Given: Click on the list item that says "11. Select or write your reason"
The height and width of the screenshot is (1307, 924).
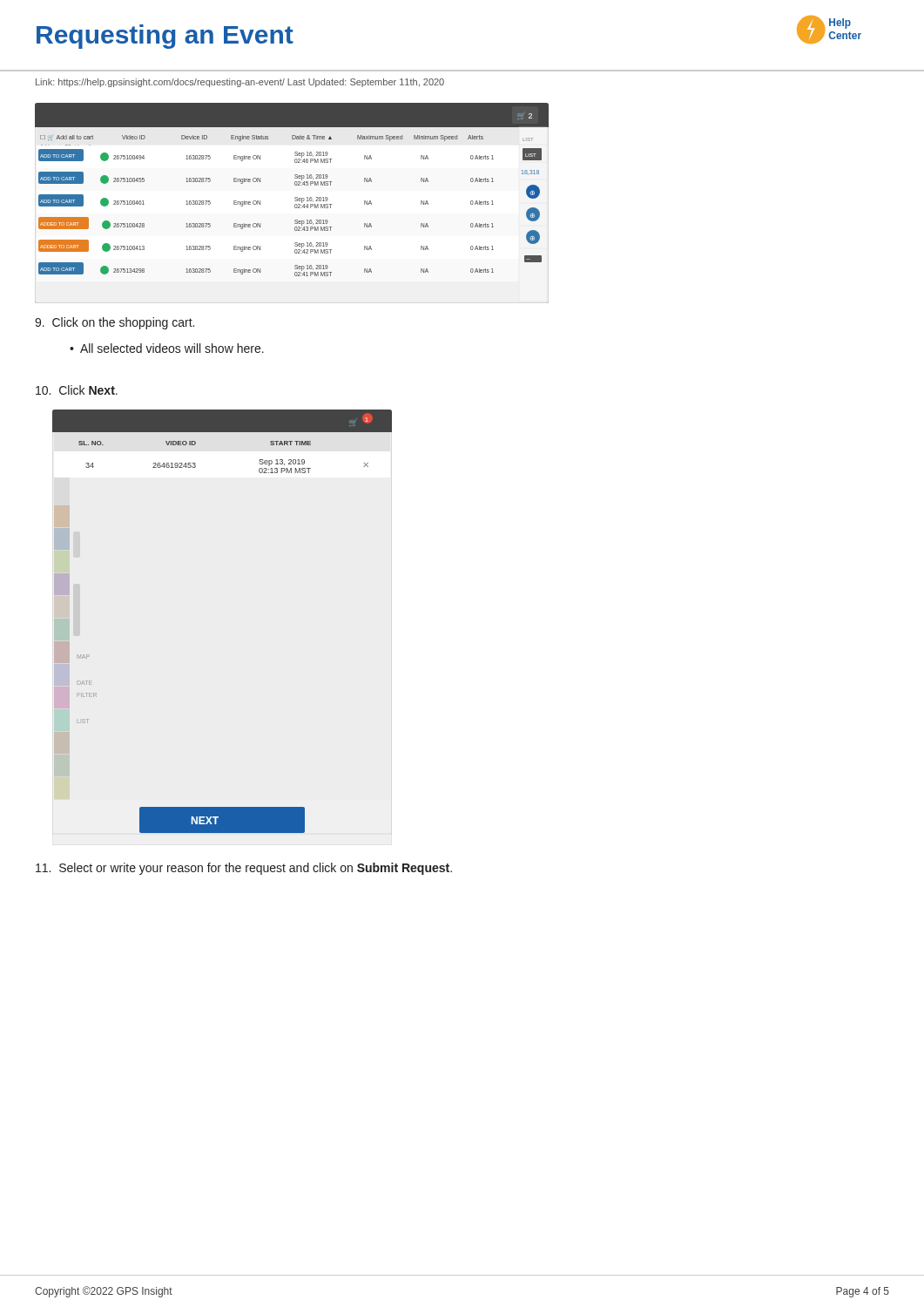Looking at the screenshot, I should [244, 868].
